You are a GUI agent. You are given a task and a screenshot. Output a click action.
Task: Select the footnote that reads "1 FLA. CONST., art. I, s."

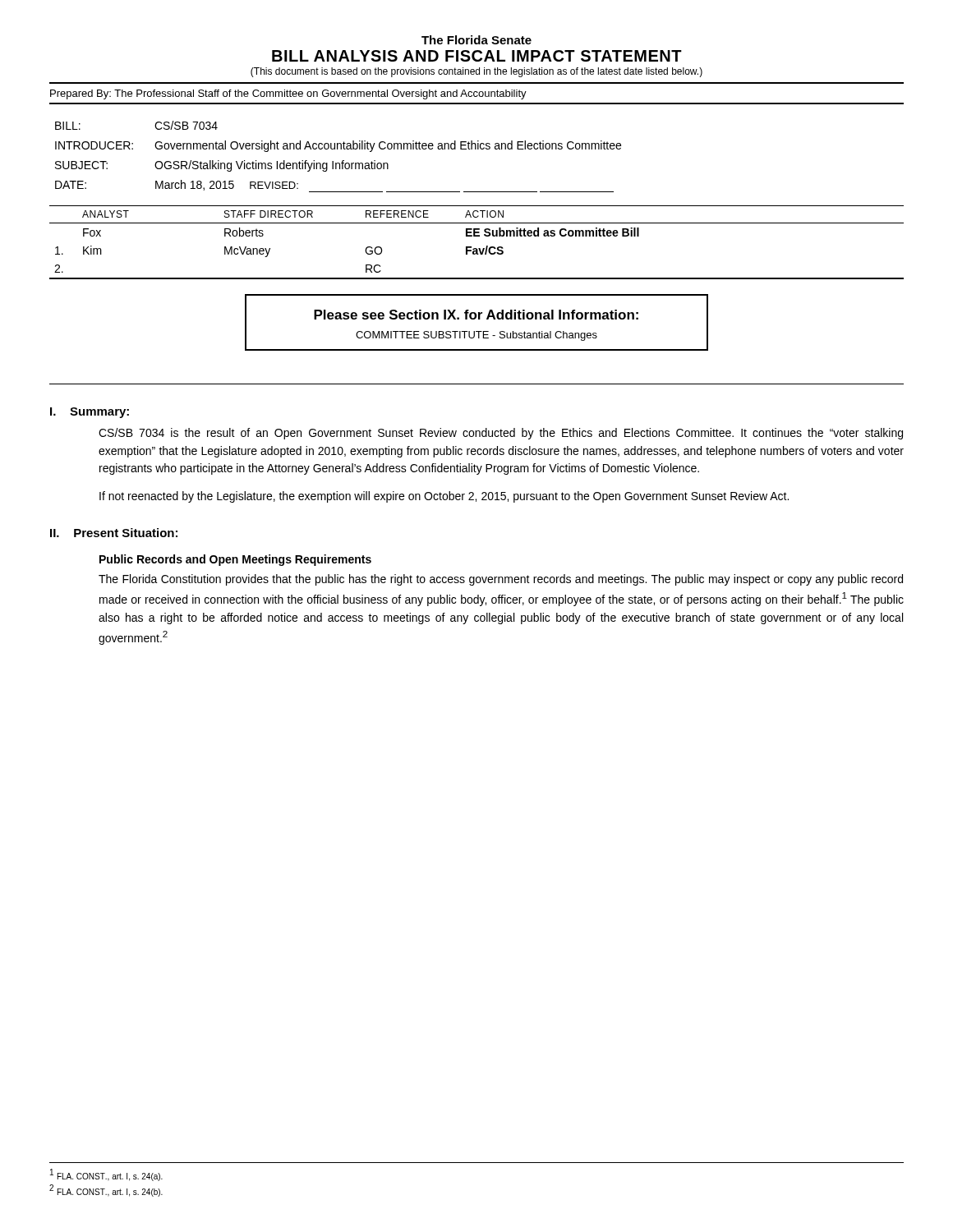click(106, 1175)
